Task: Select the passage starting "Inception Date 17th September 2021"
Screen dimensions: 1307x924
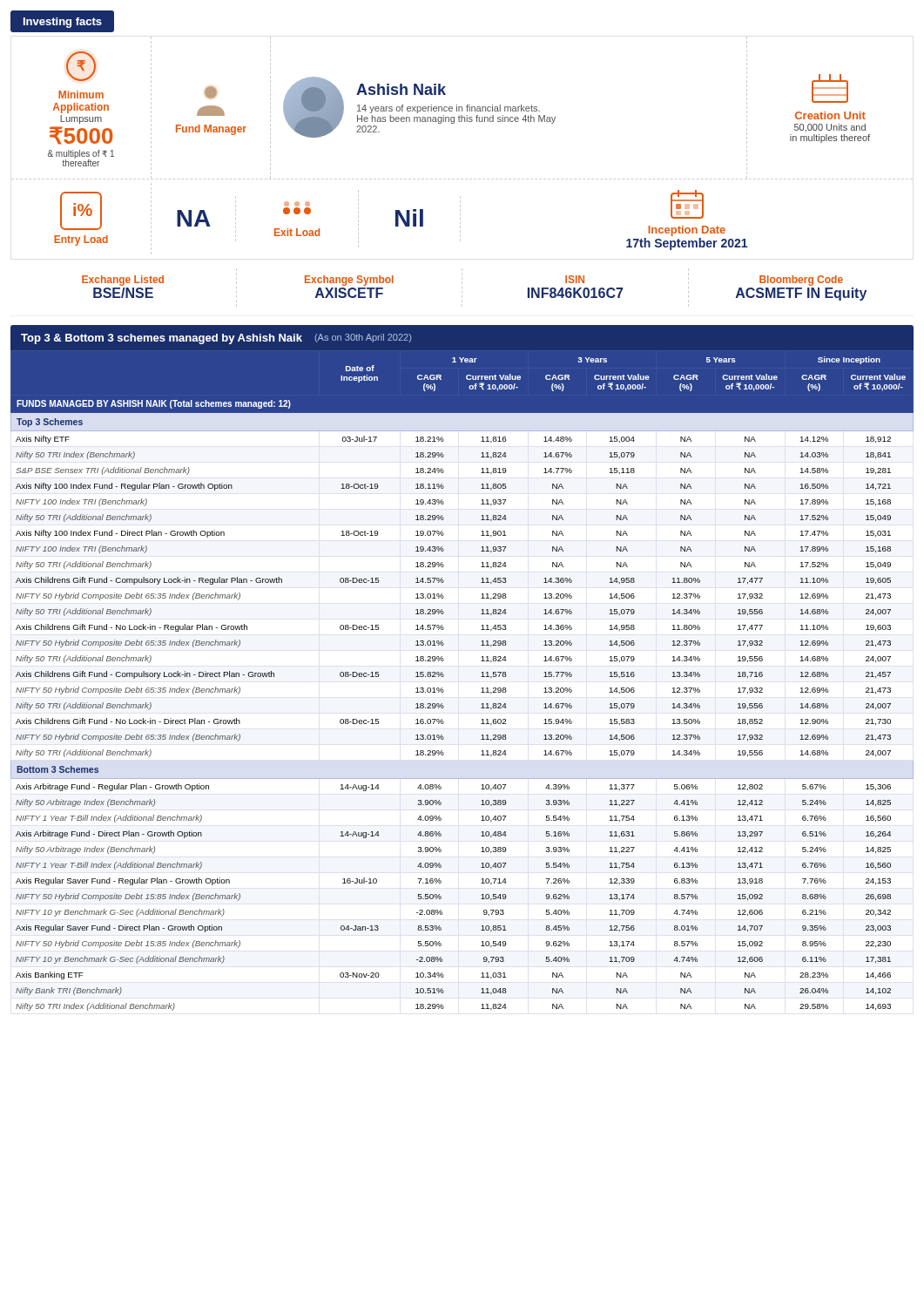Action: click(x=687, y=219)
